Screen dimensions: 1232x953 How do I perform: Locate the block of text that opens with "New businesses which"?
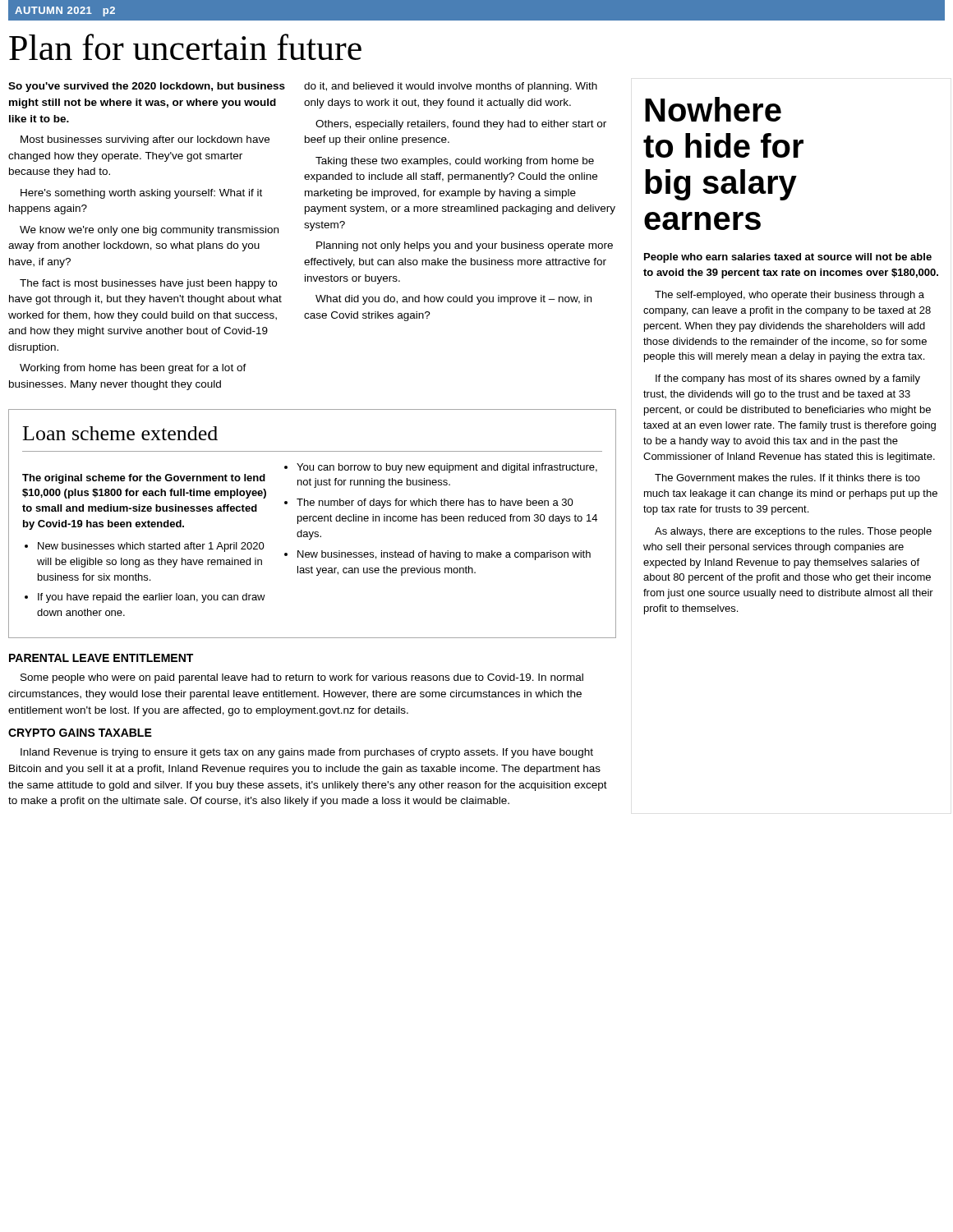151,561
